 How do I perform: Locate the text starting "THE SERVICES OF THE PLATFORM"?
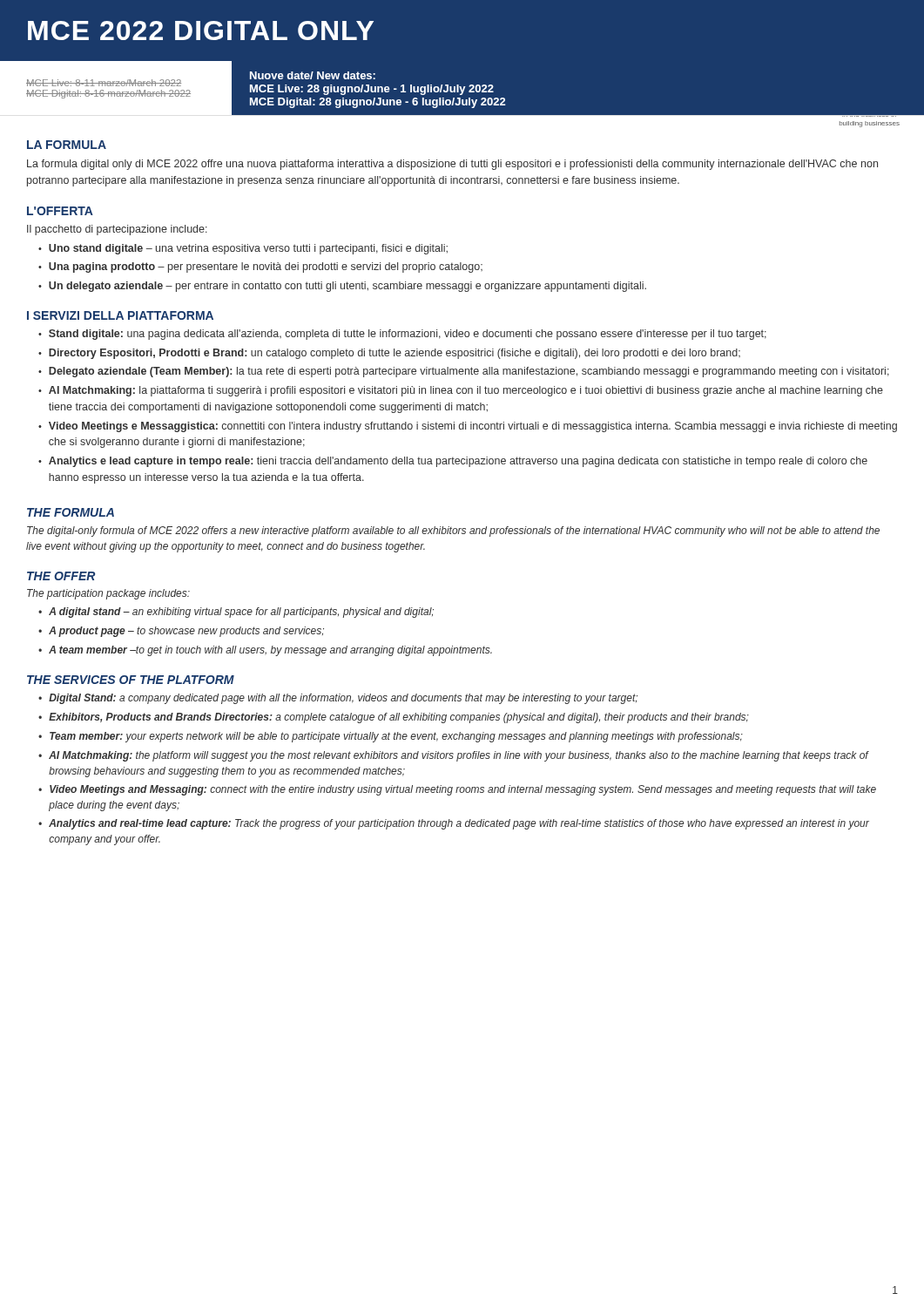130,679
